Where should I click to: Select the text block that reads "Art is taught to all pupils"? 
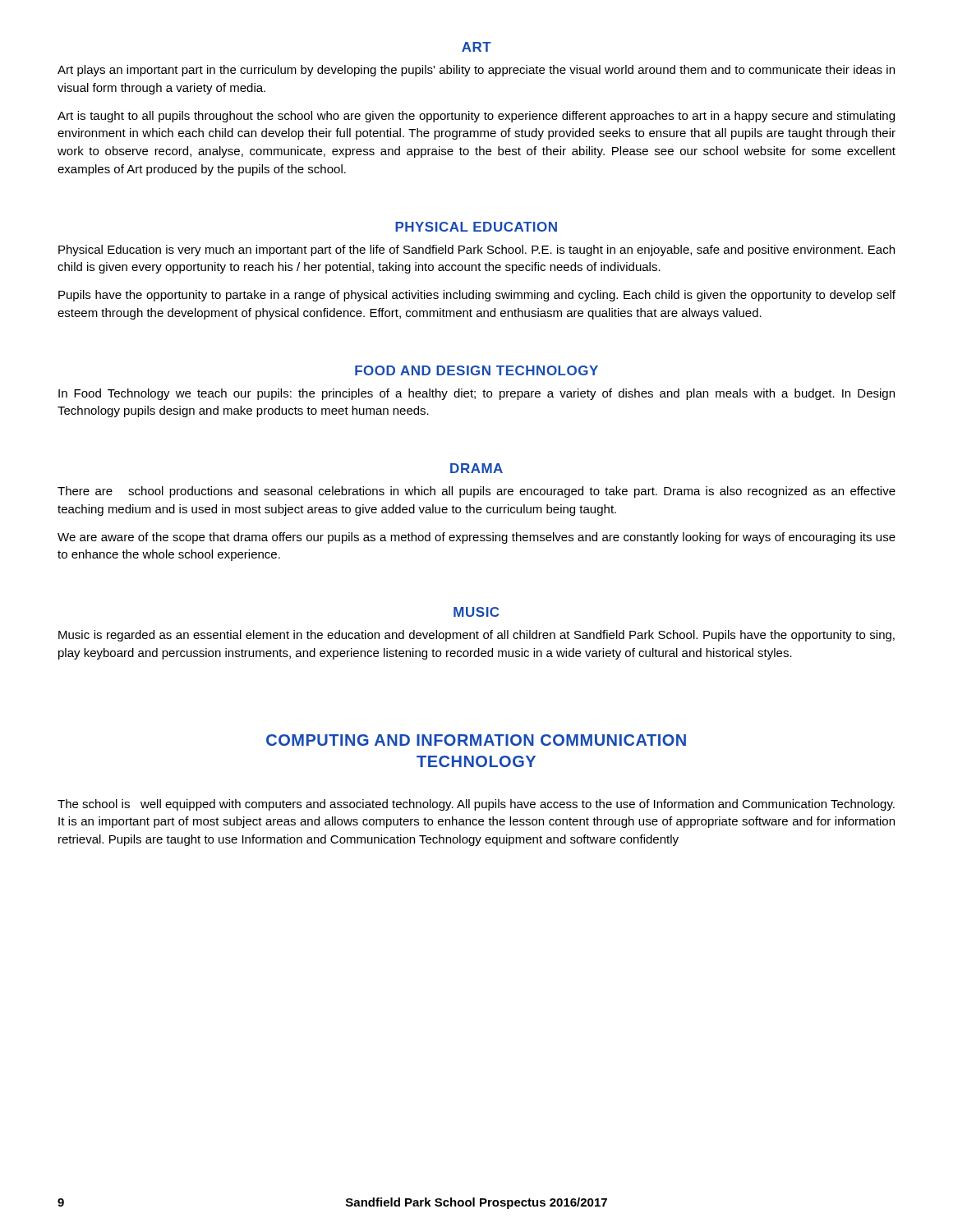476,142
